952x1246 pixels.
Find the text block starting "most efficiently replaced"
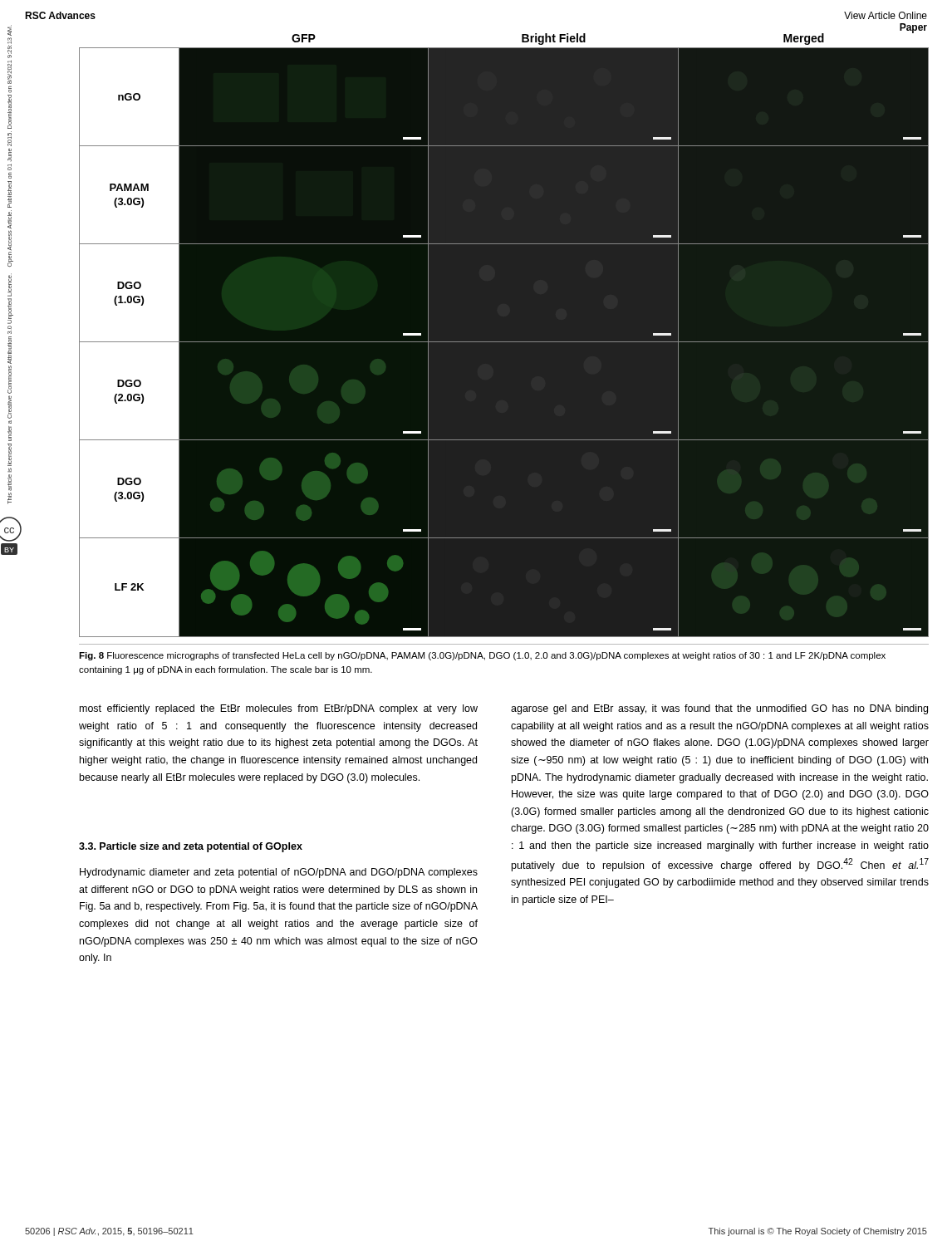point(278,743)
